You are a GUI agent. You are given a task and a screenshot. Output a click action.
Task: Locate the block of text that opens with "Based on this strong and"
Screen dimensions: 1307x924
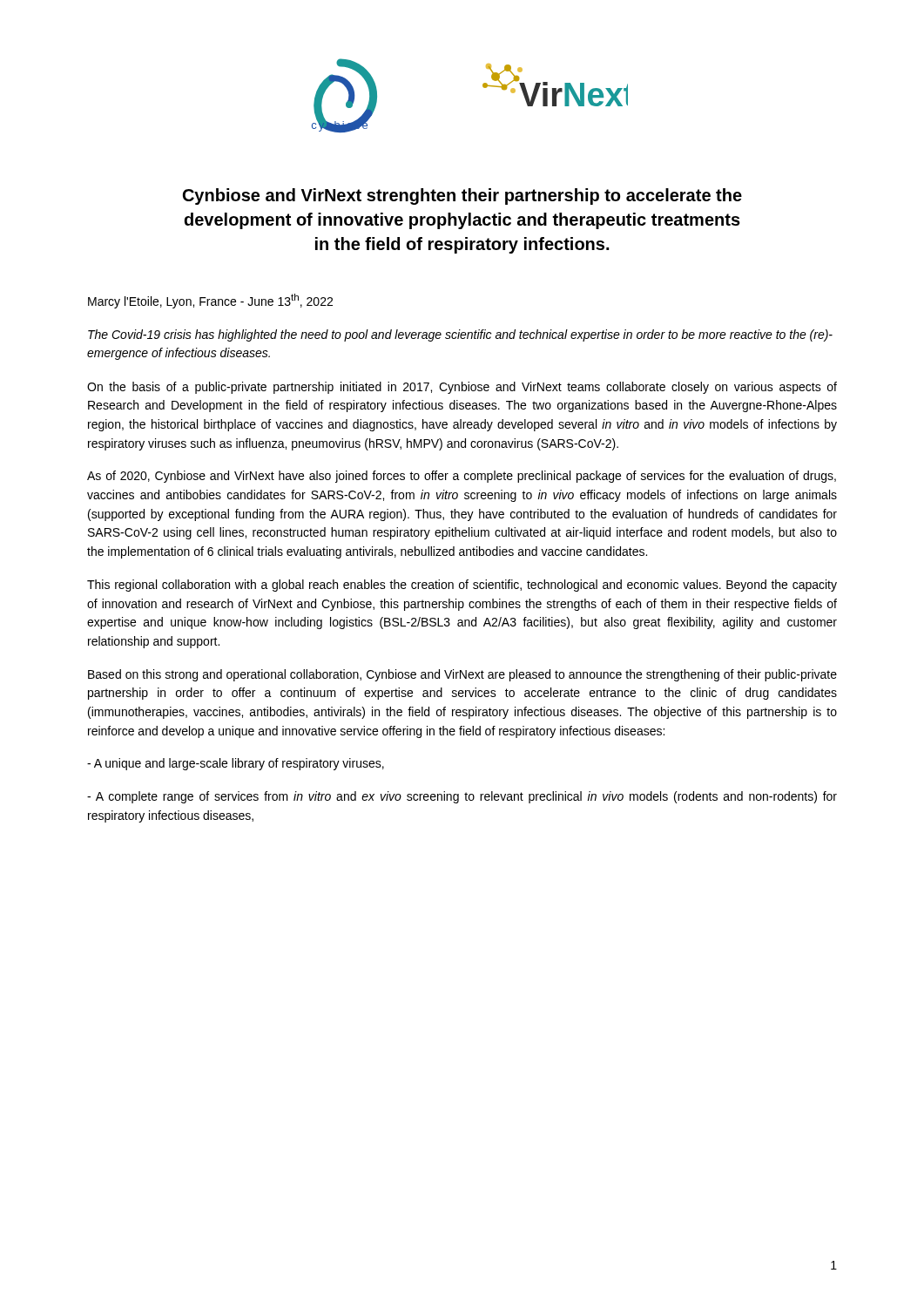point(462,702)
